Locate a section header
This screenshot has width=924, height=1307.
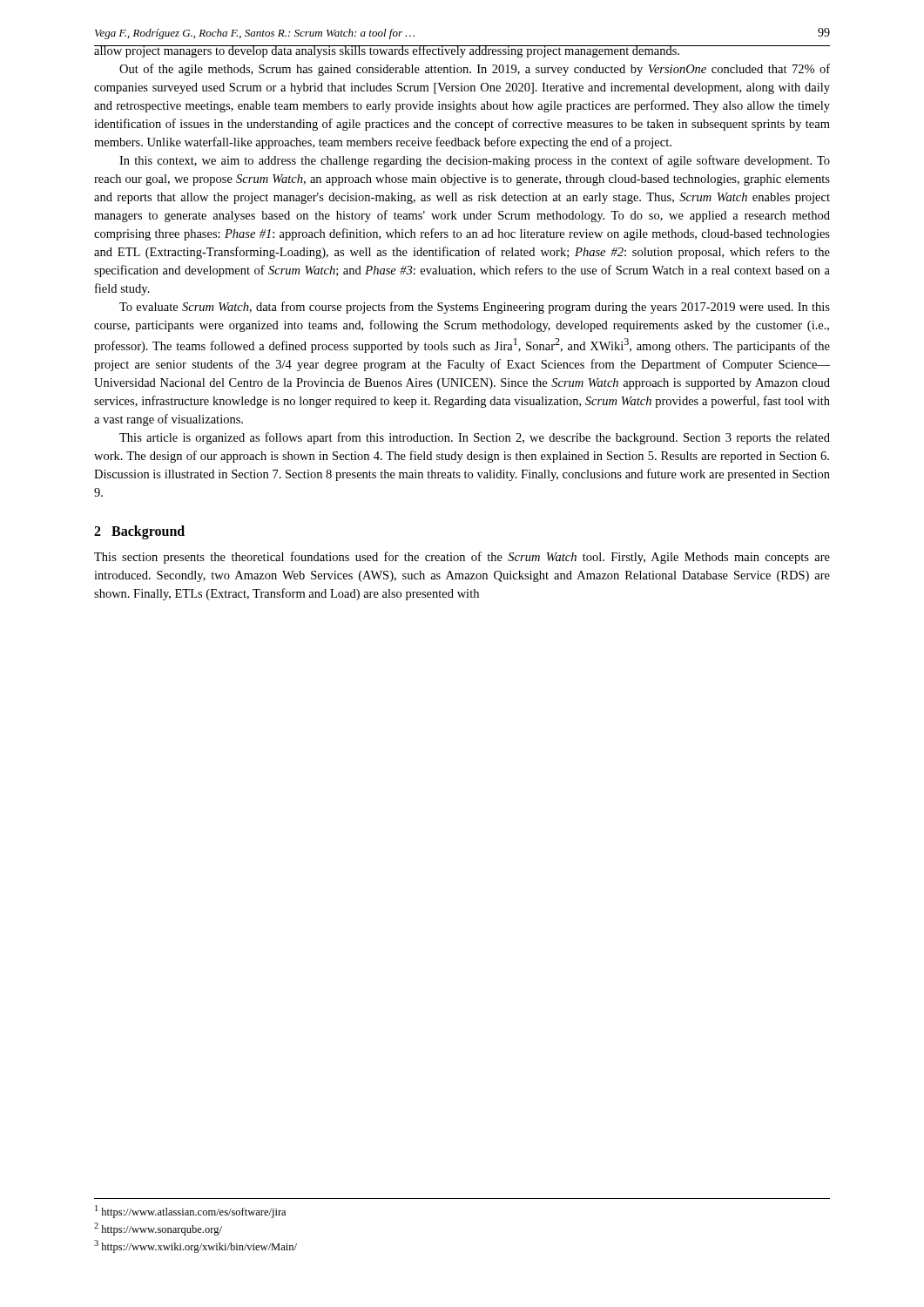[139, 531]
